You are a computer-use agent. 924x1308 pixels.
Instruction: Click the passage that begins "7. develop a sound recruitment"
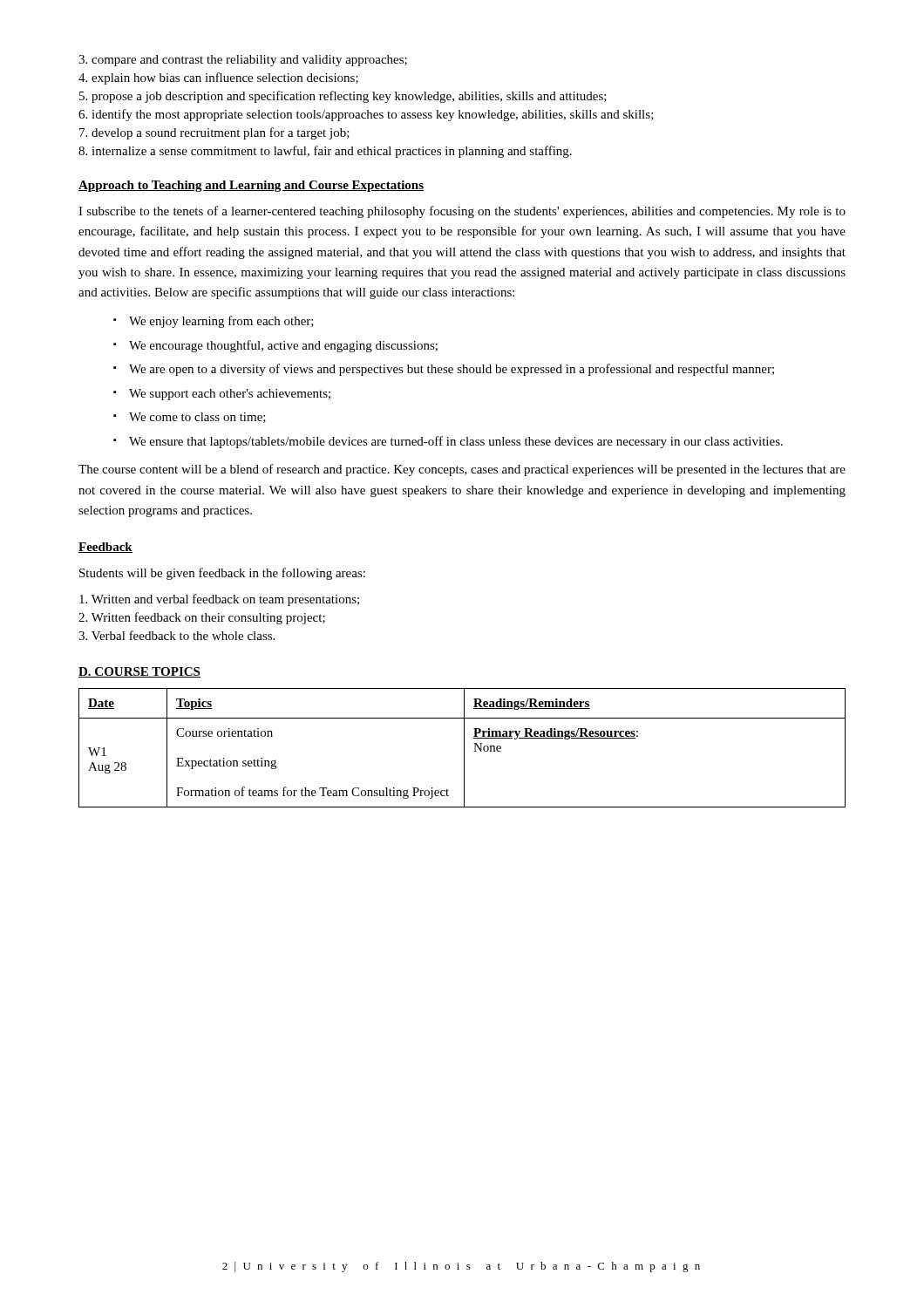(x=214, y=133)
